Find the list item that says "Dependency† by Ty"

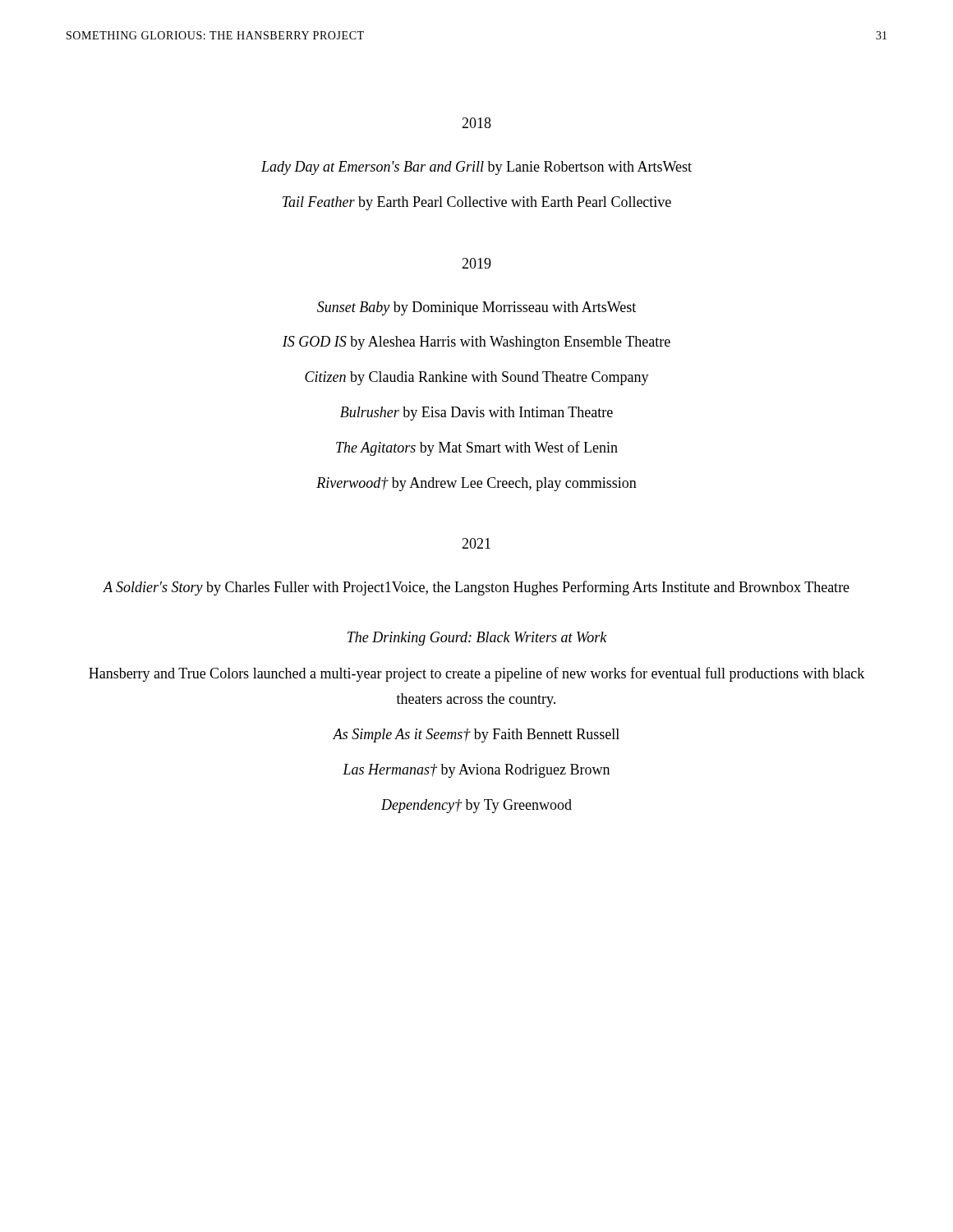[476, 805]
